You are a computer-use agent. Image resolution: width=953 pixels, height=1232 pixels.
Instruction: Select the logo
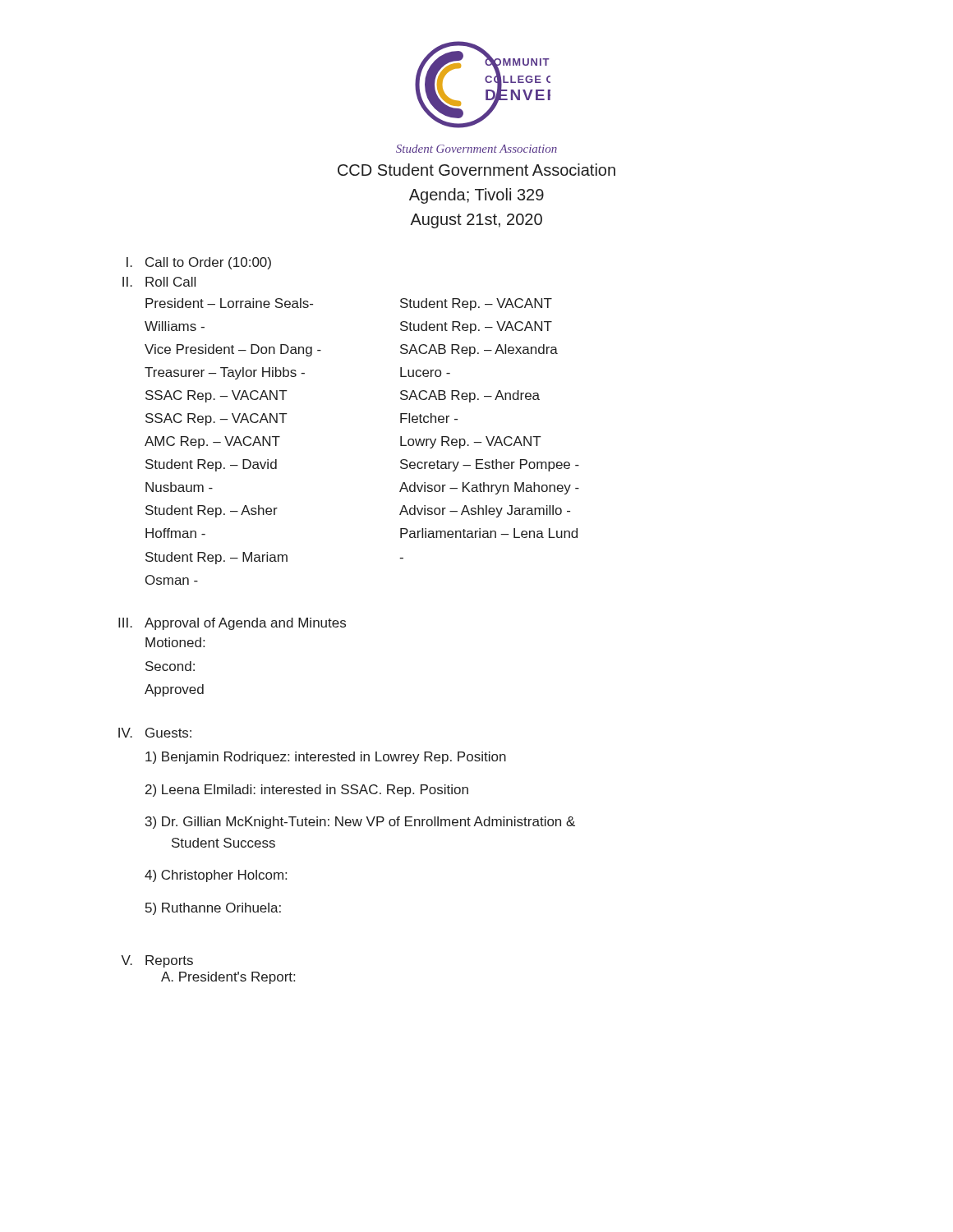click(476, 71)
